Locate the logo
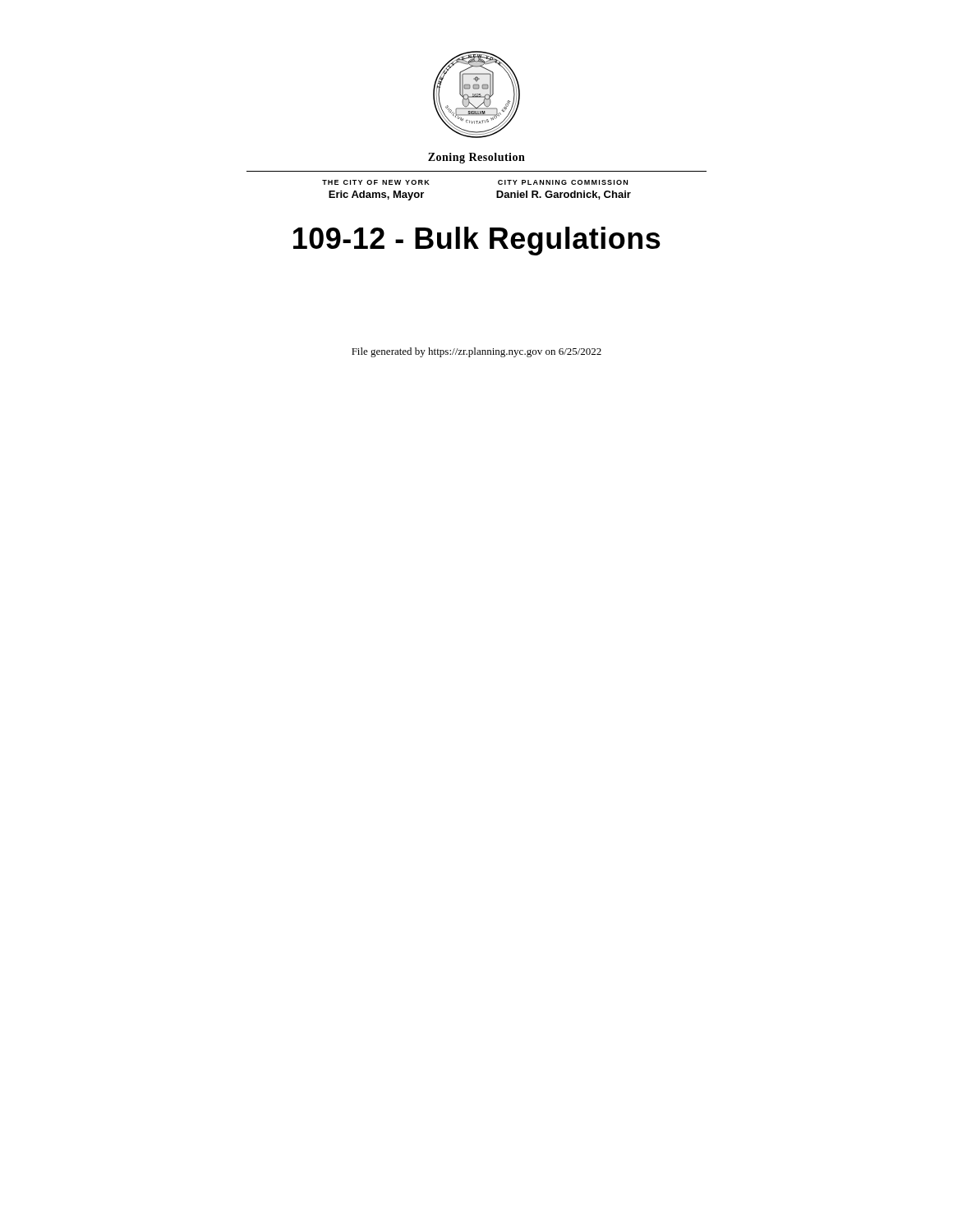The image size is (953, 1232). pyautogui.click(x=476, y=96)
